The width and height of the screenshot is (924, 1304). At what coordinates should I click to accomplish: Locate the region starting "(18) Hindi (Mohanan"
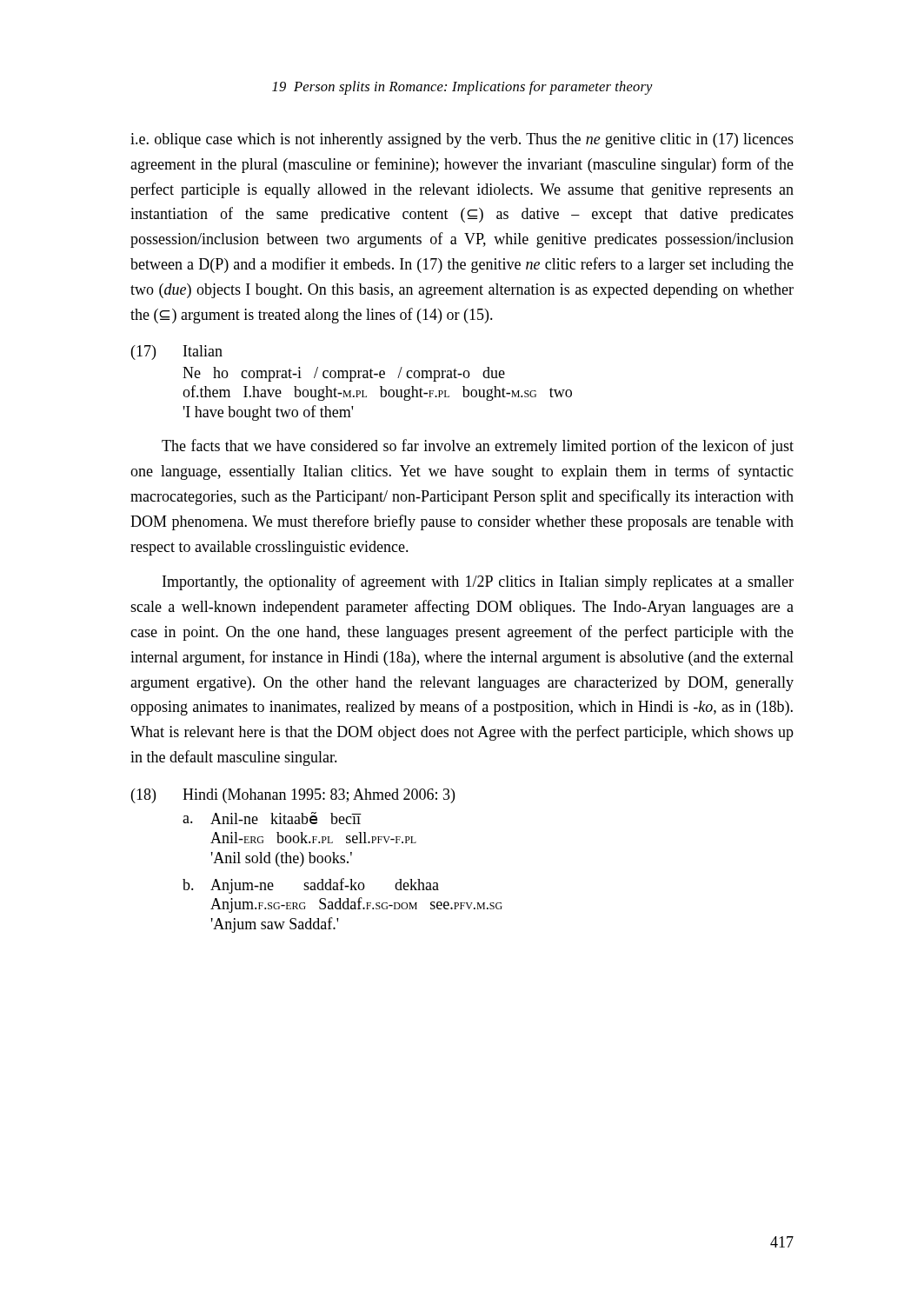[x=293, y=796]
